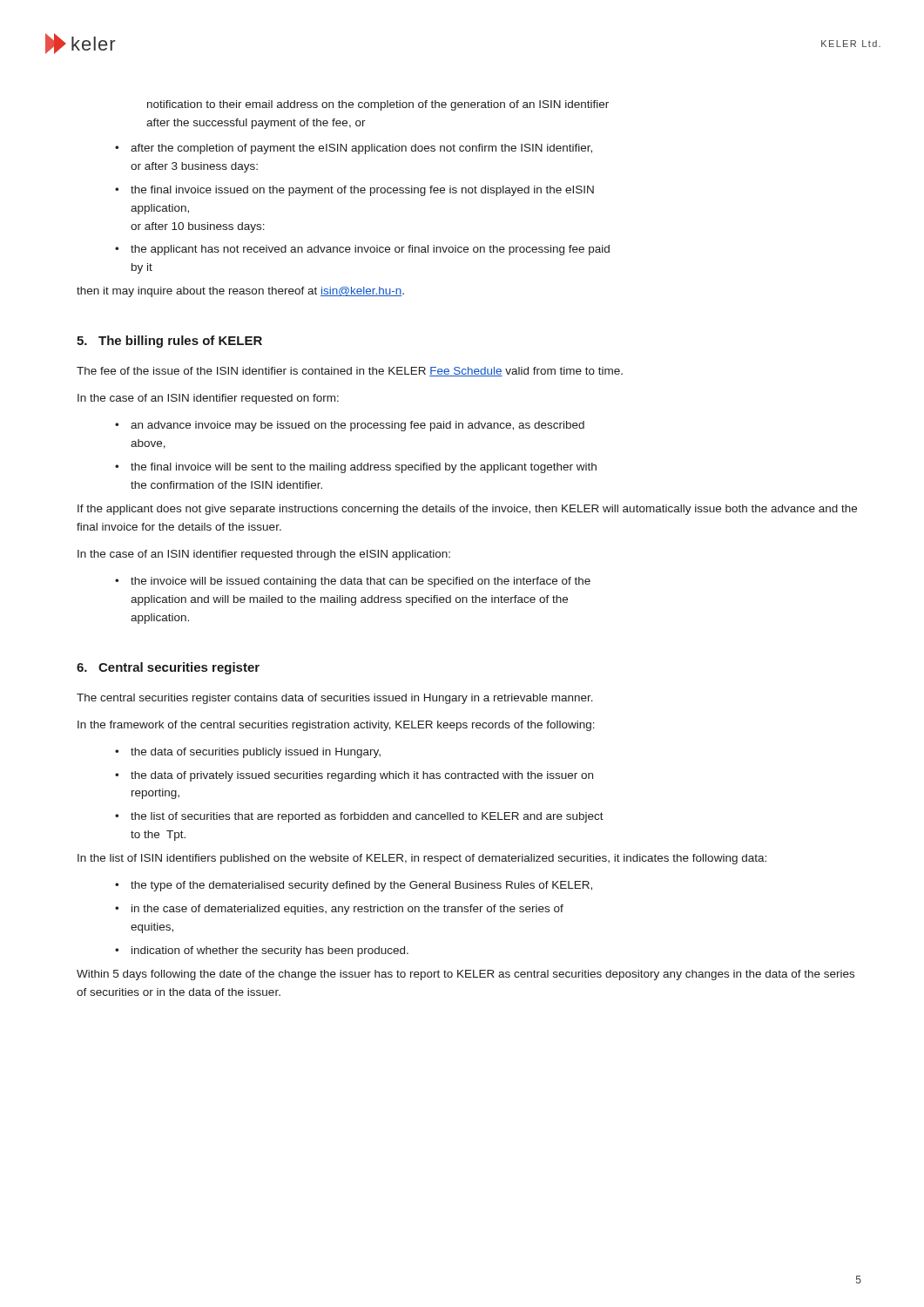
Task: Click where it says "6. Central securities register"
Action: (x=168, y=667)
